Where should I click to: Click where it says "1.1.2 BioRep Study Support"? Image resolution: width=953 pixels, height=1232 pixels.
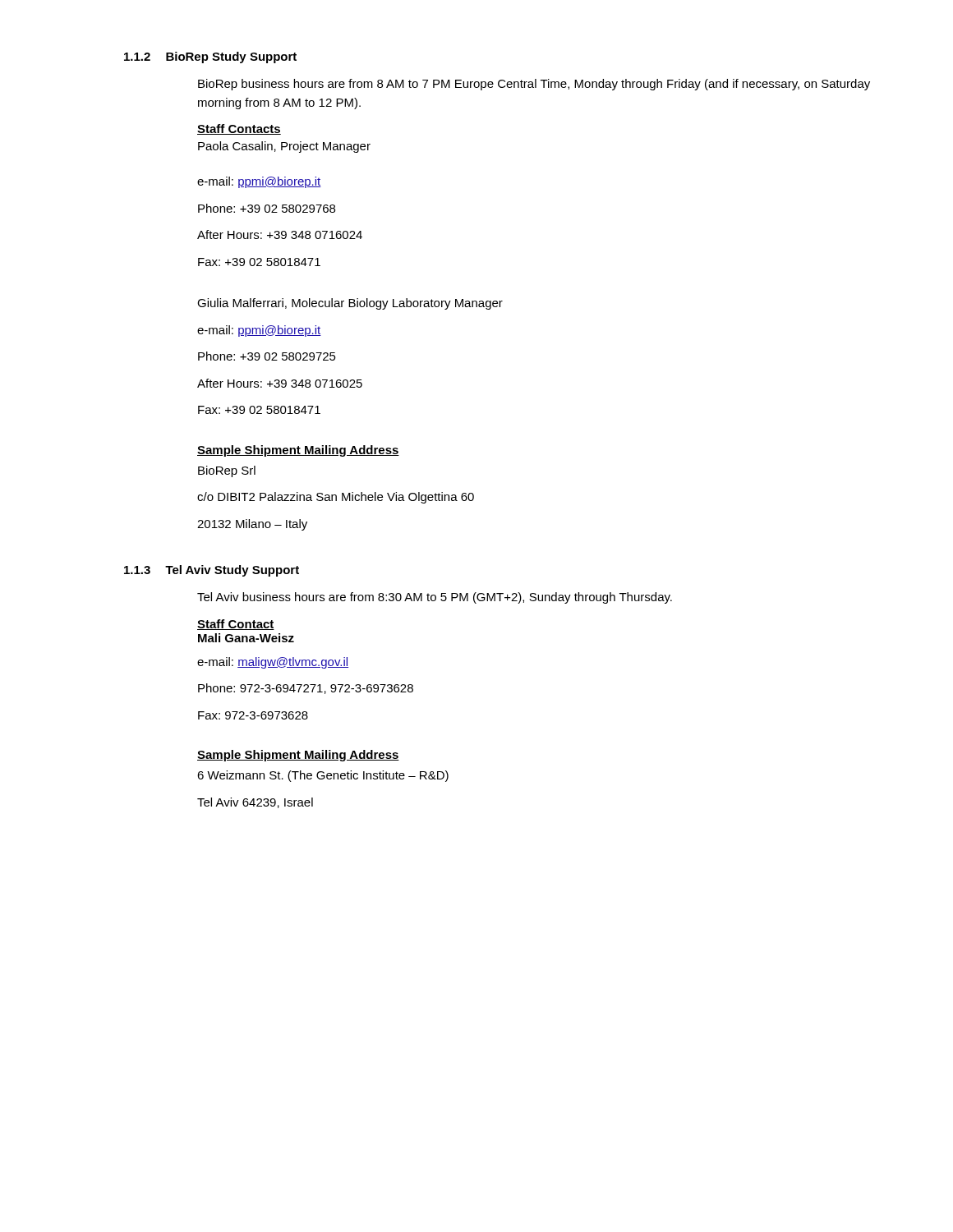pyautogui.click(x=210, y=56)
